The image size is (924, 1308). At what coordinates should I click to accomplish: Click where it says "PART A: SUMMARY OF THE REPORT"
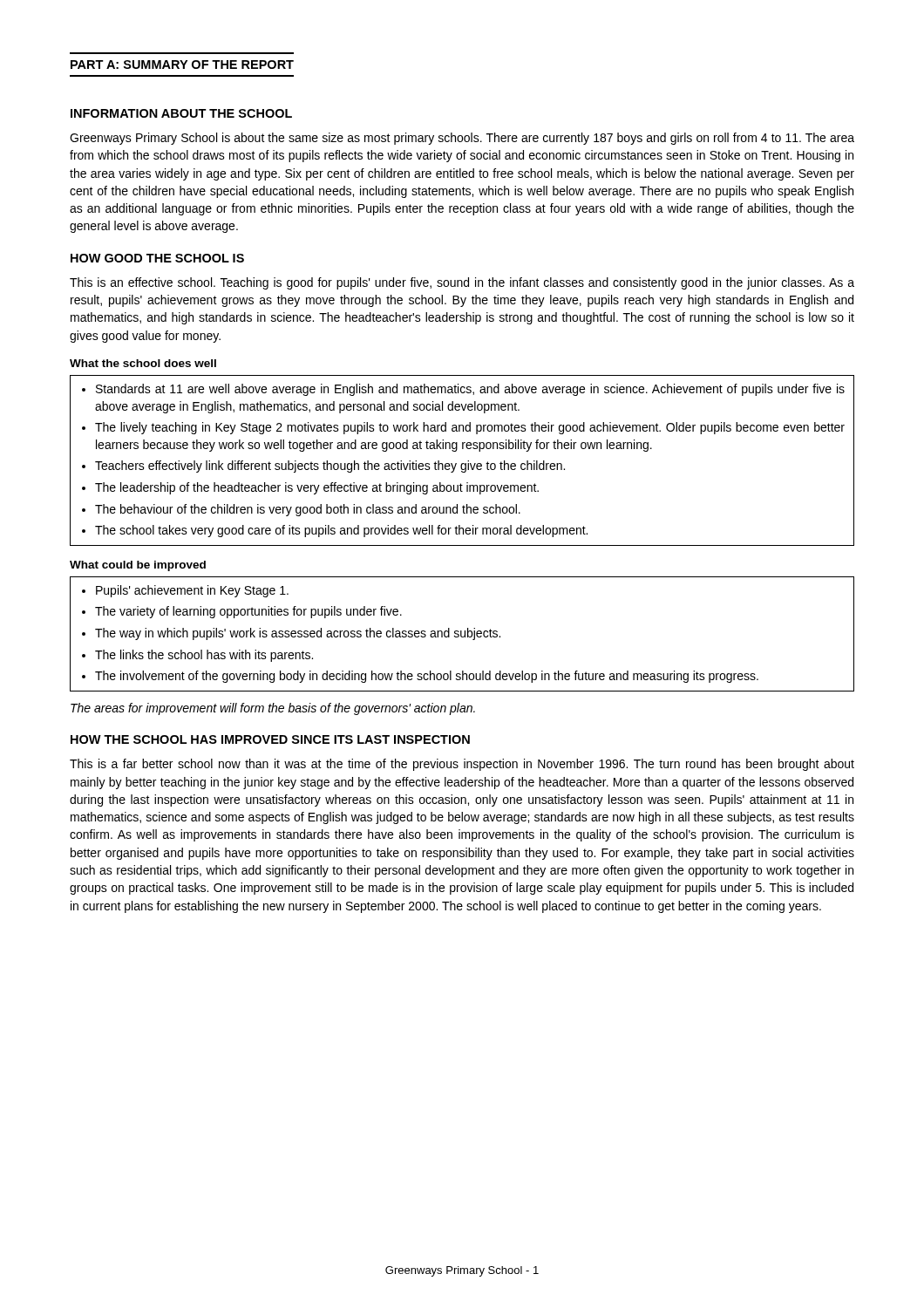182,65
